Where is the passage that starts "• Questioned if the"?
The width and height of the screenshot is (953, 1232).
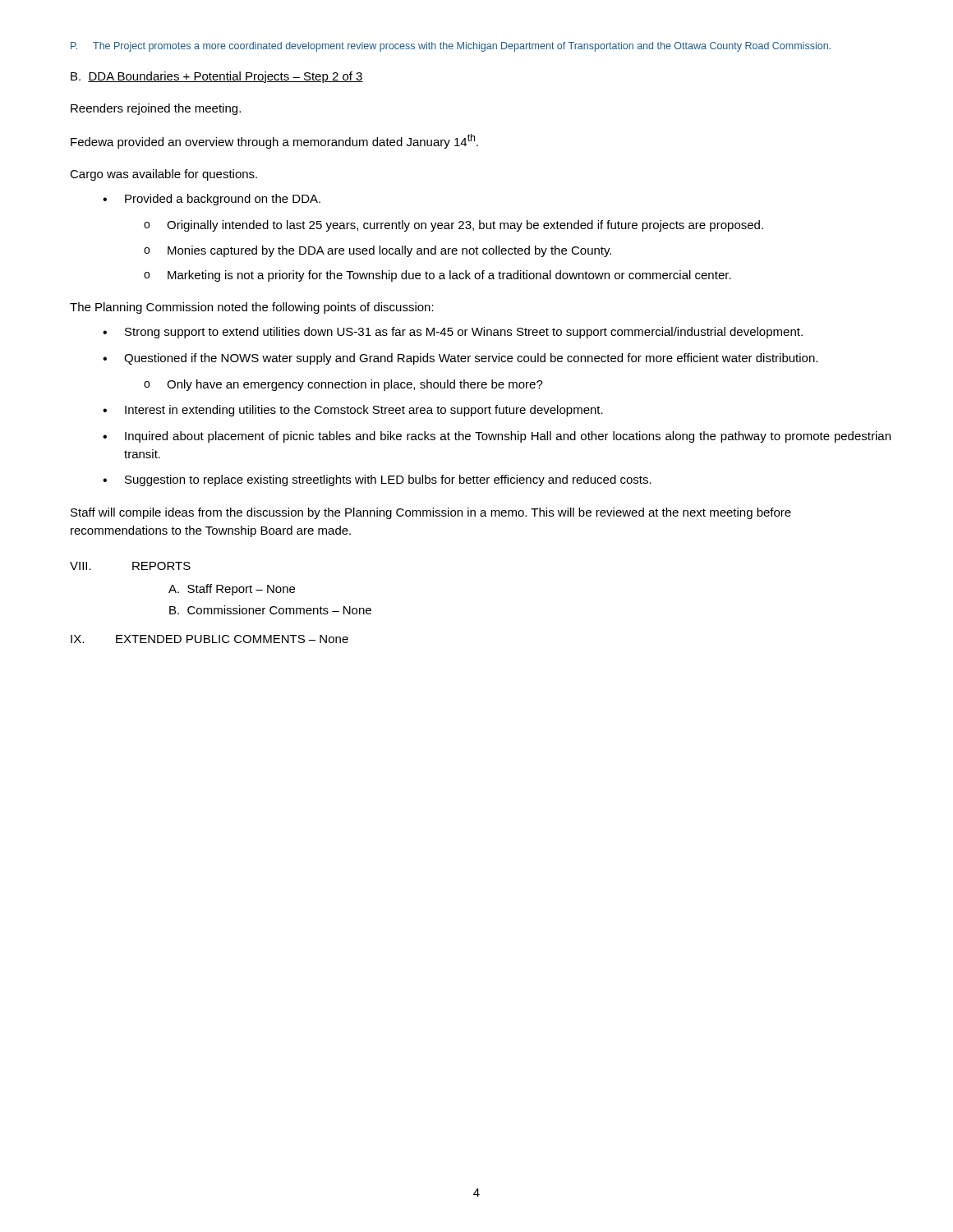click(497, 359)
